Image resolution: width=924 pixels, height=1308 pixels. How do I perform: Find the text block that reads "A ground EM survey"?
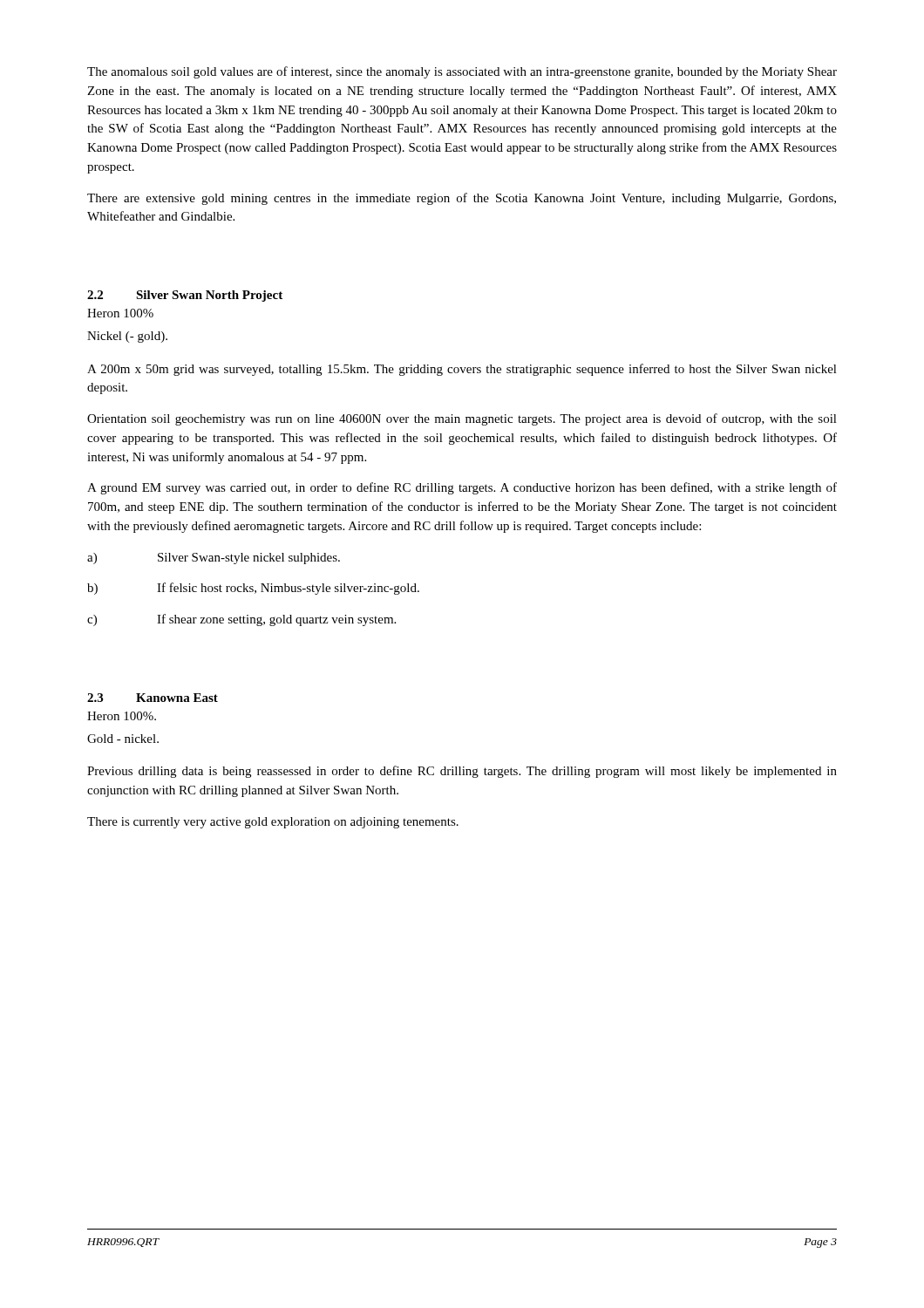[462, 507]
